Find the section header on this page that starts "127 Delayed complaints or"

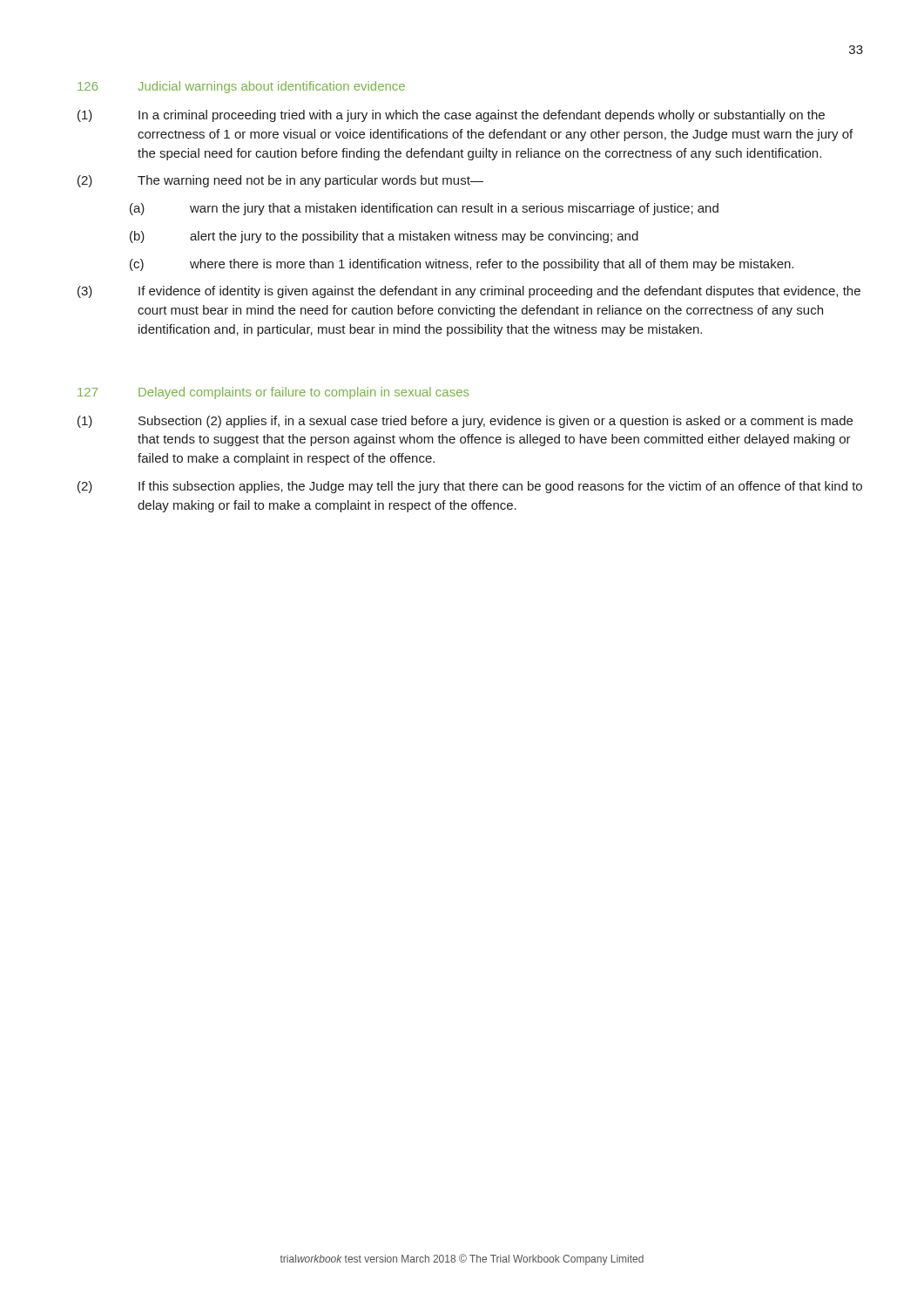coord(273,391)
